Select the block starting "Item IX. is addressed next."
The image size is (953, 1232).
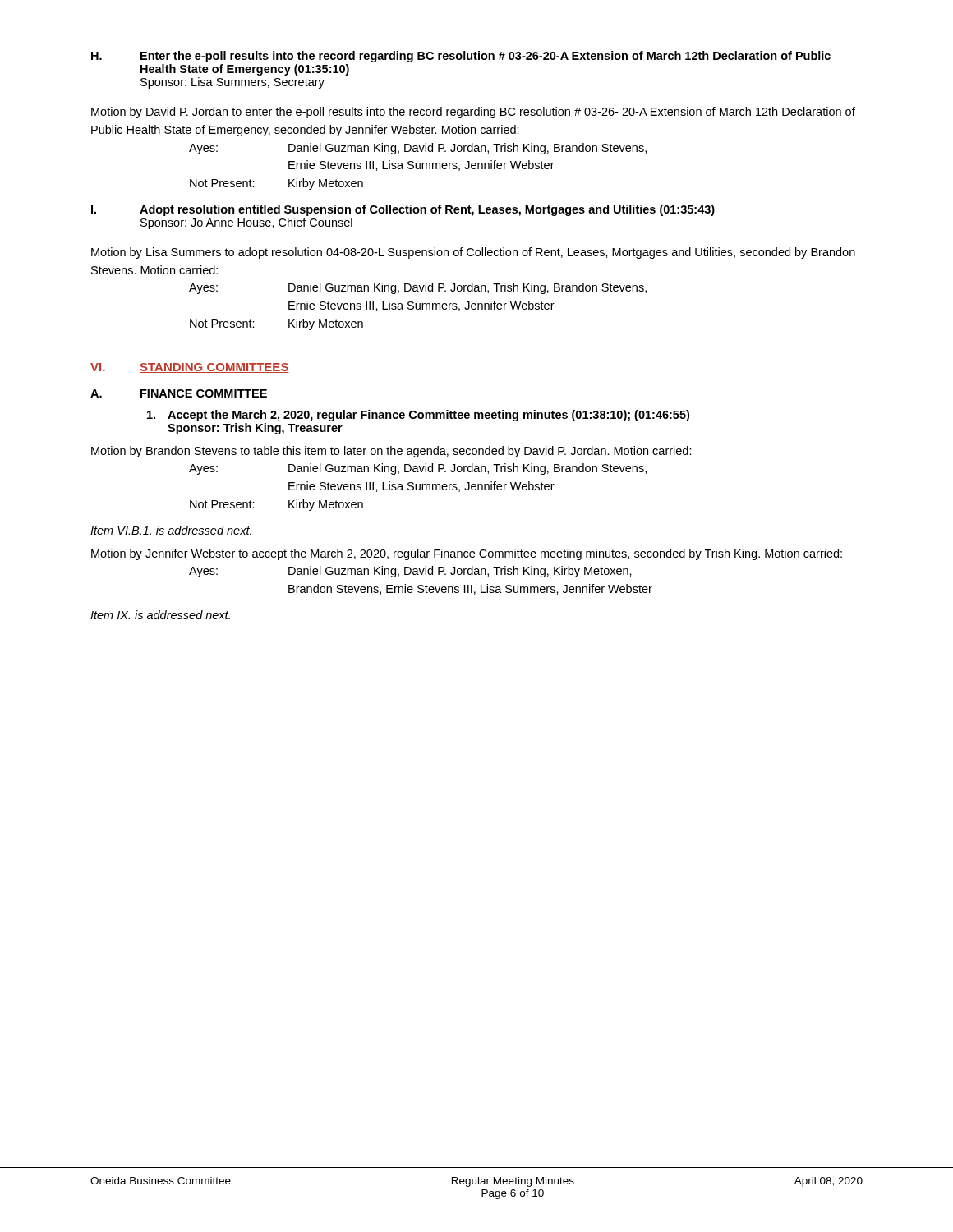click(x=161, y=615)
